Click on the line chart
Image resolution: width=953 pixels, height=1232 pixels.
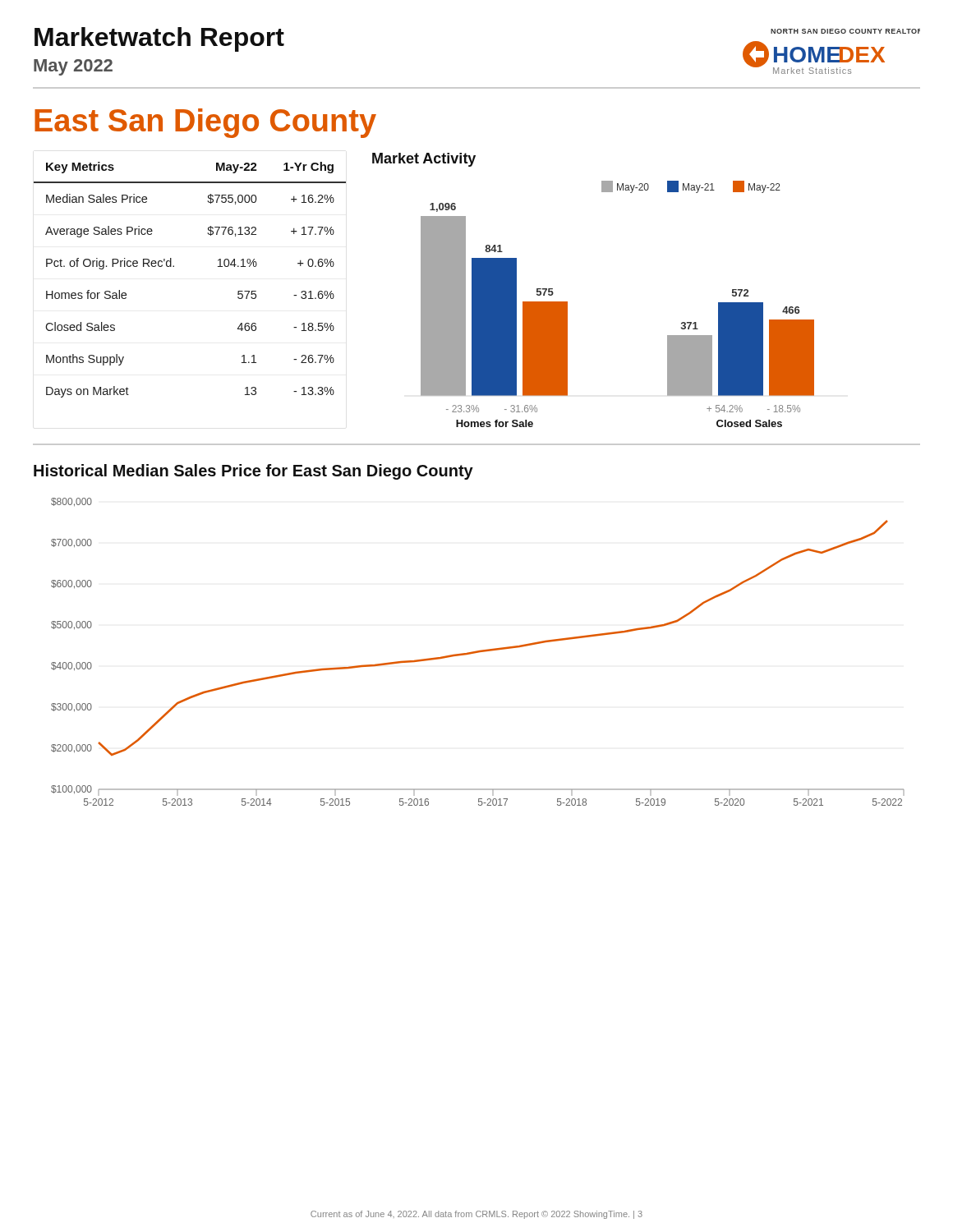tap(476, 662)
